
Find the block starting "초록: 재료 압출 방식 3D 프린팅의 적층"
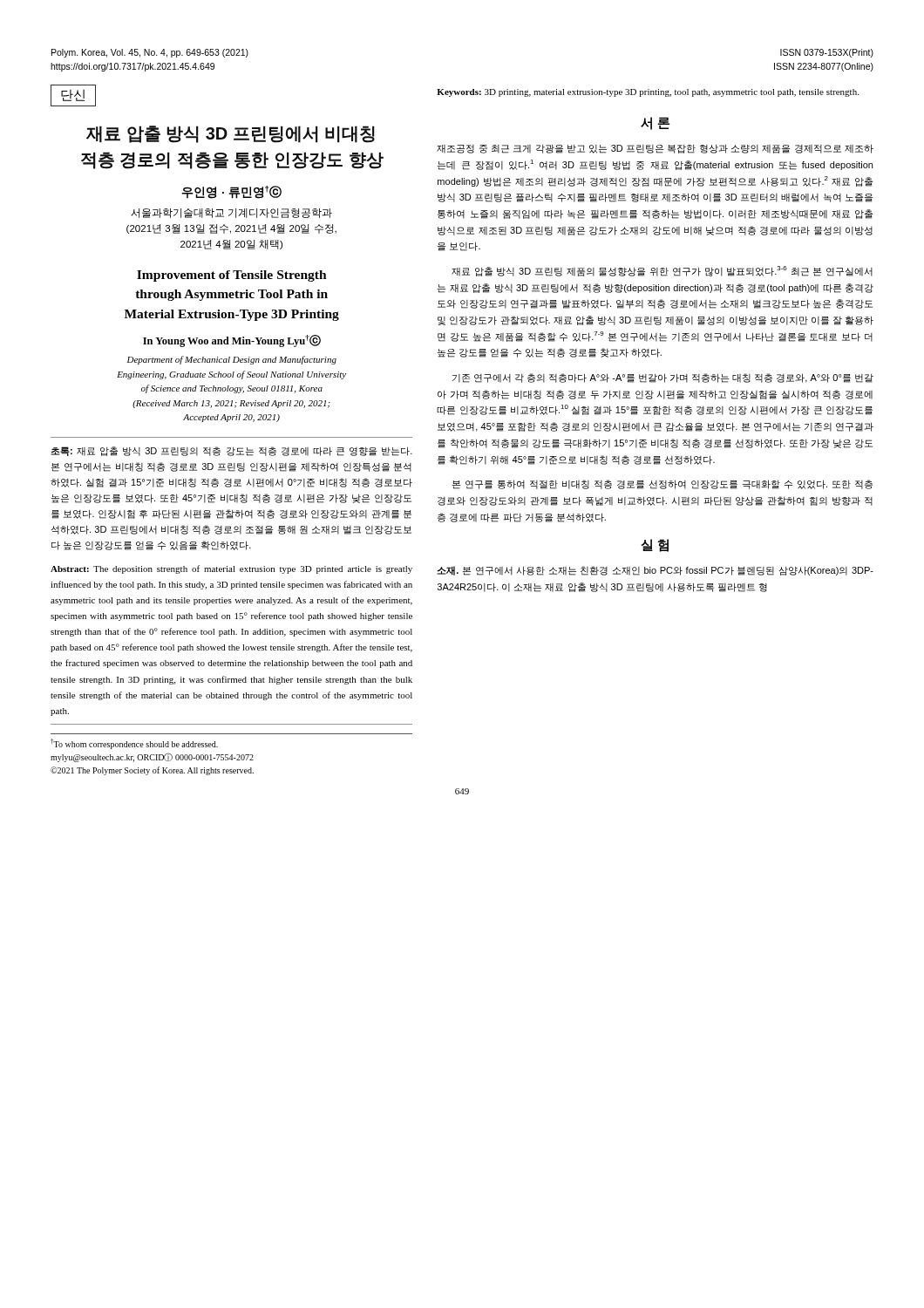(x=232, y=498)
